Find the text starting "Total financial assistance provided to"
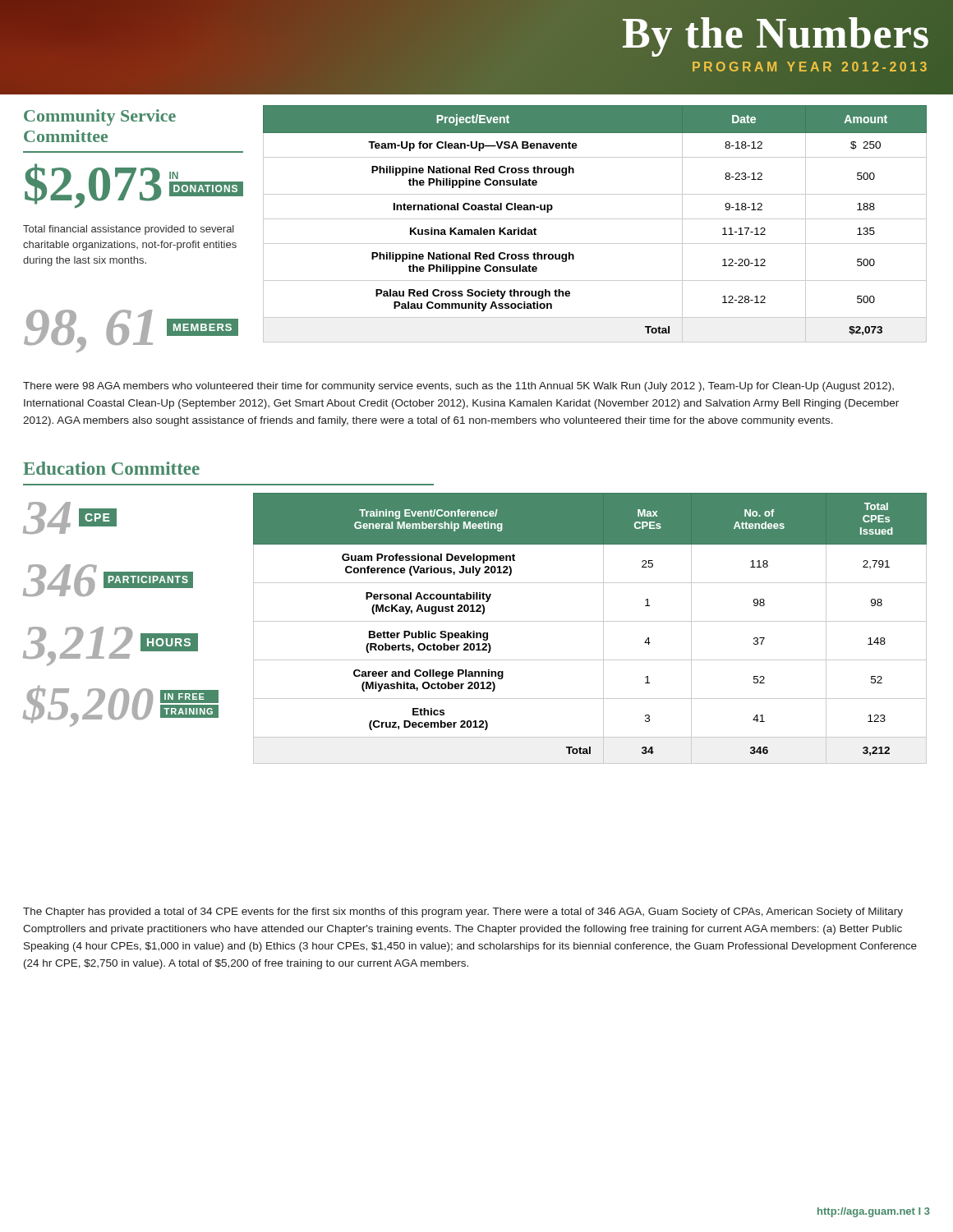 tap(130, 244)
